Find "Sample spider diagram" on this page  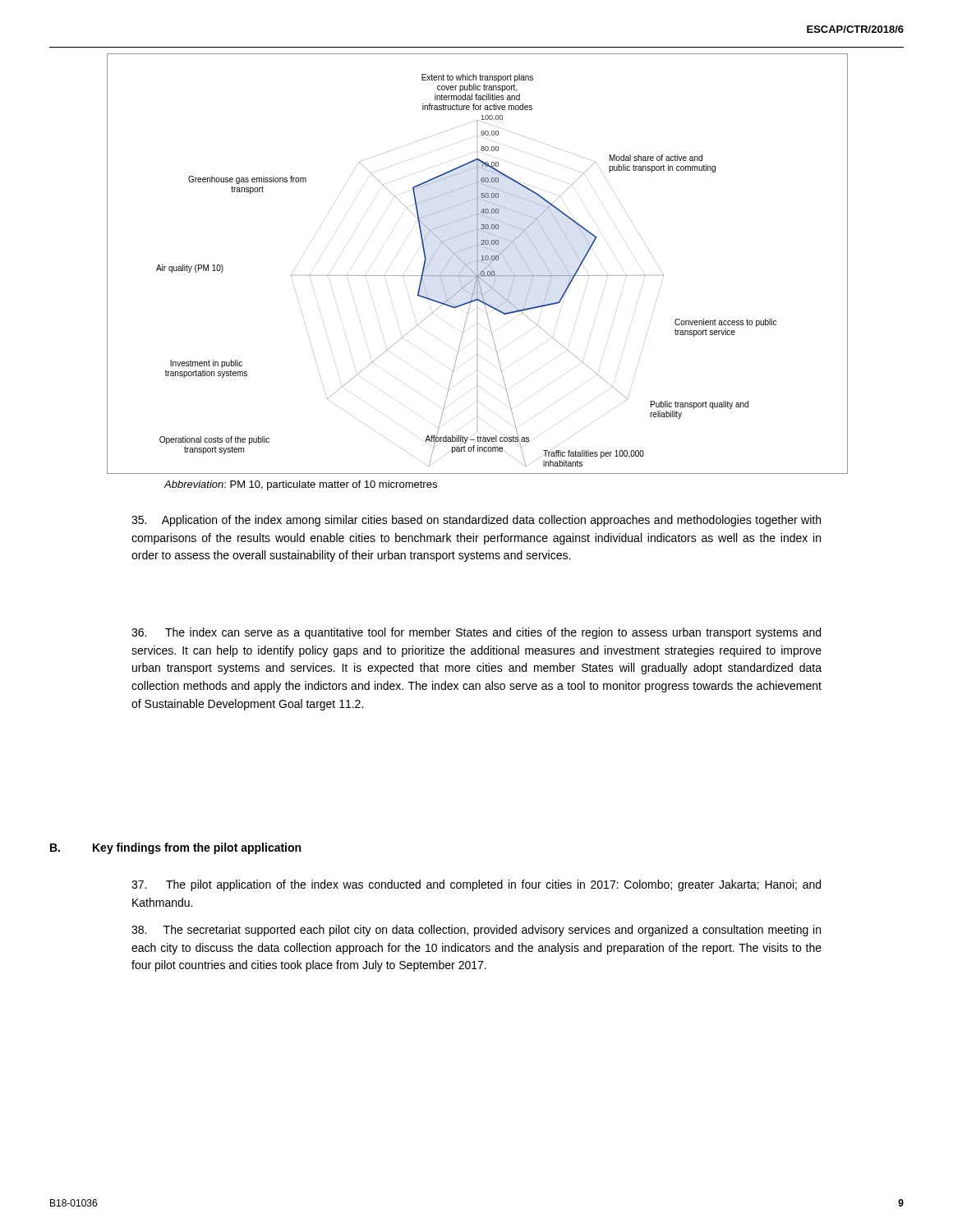click(x=170, y=60)
